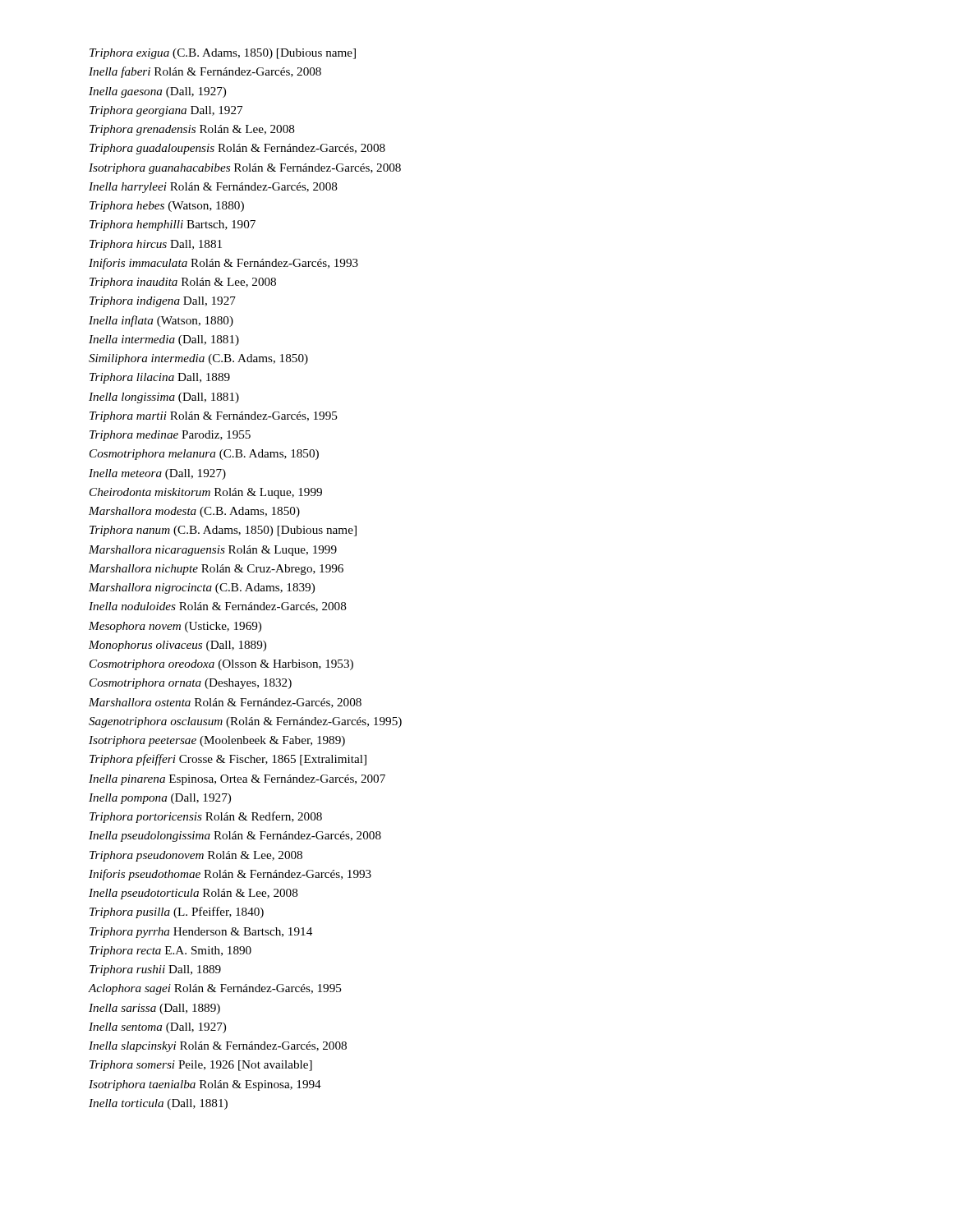Point to "Inella harryleei Rolán & Fernández-Garcés, 2008"
The image size is (953, 1232).
point(213,186)
